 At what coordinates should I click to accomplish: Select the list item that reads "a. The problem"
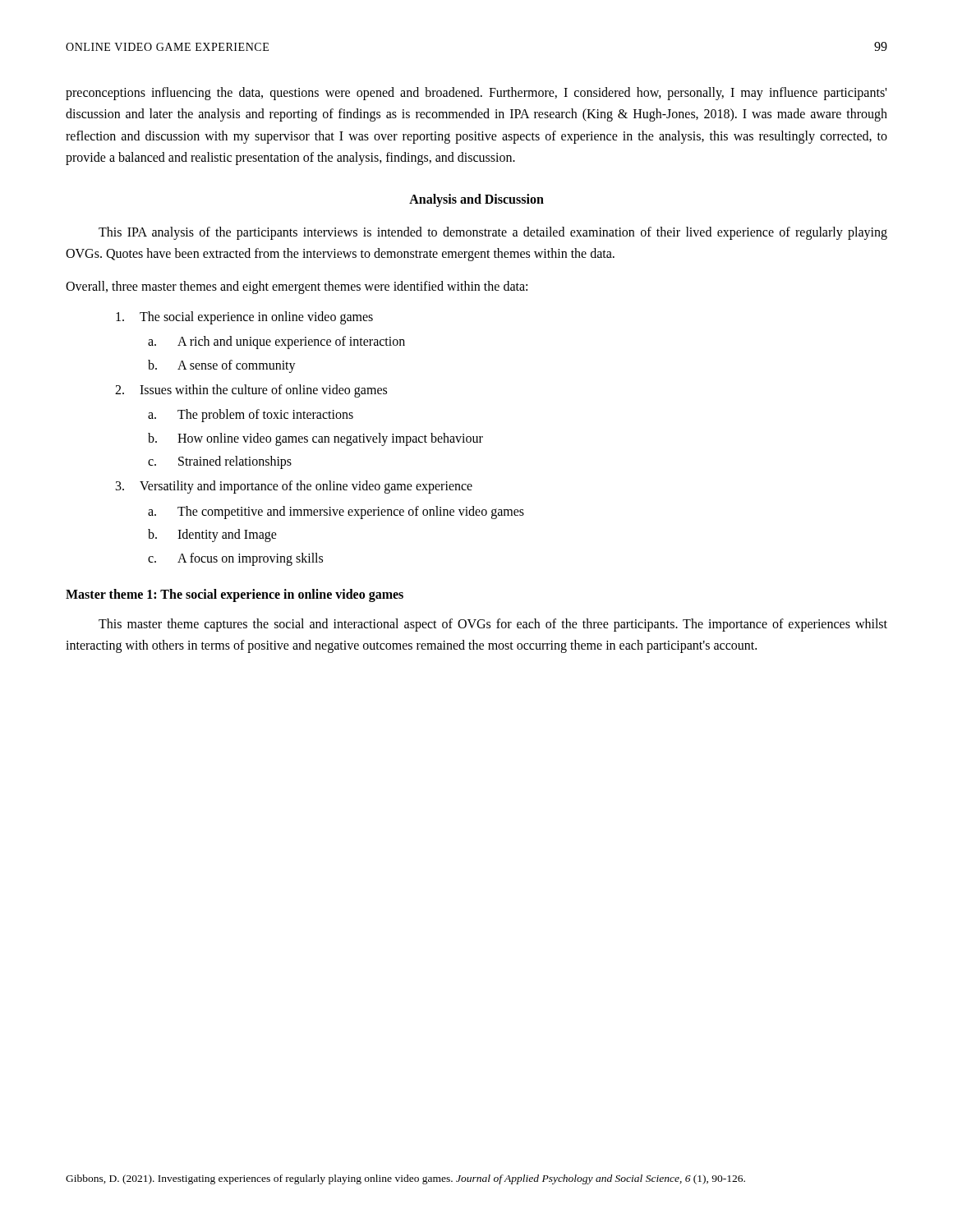251,415
